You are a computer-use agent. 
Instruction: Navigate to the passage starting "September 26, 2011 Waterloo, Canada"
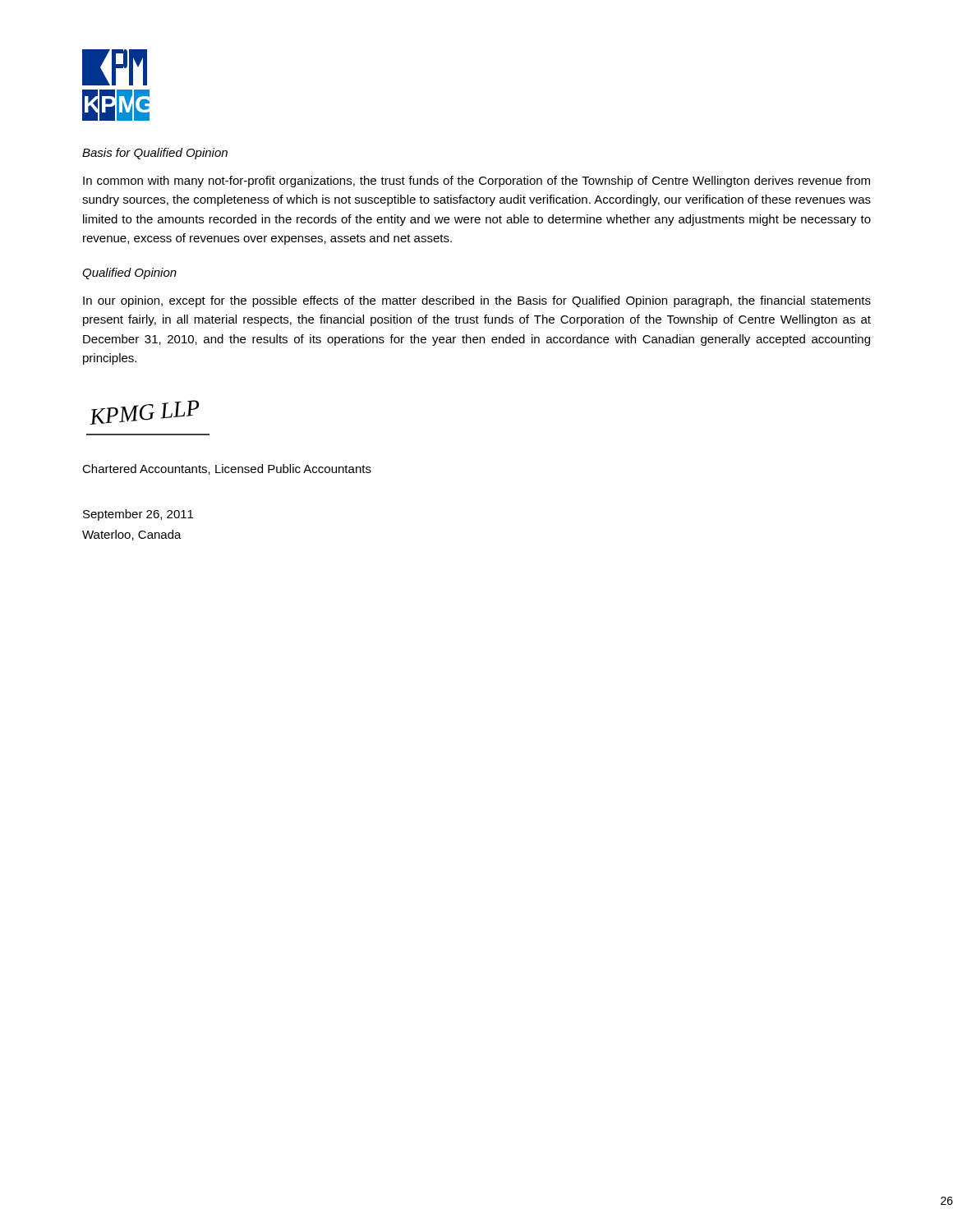click(138, 524)
